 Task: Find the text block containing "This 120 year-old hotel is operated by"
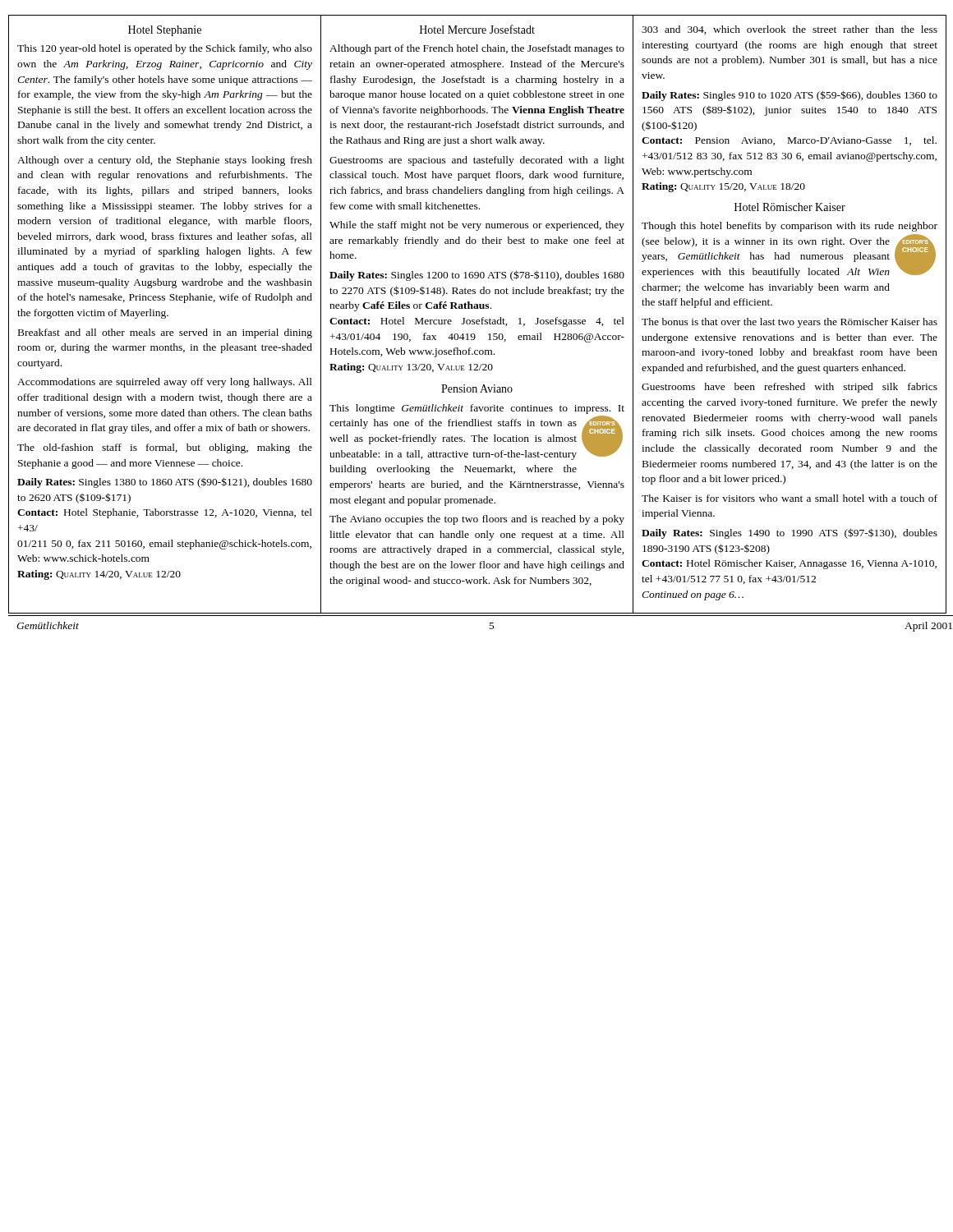[165, 312]
